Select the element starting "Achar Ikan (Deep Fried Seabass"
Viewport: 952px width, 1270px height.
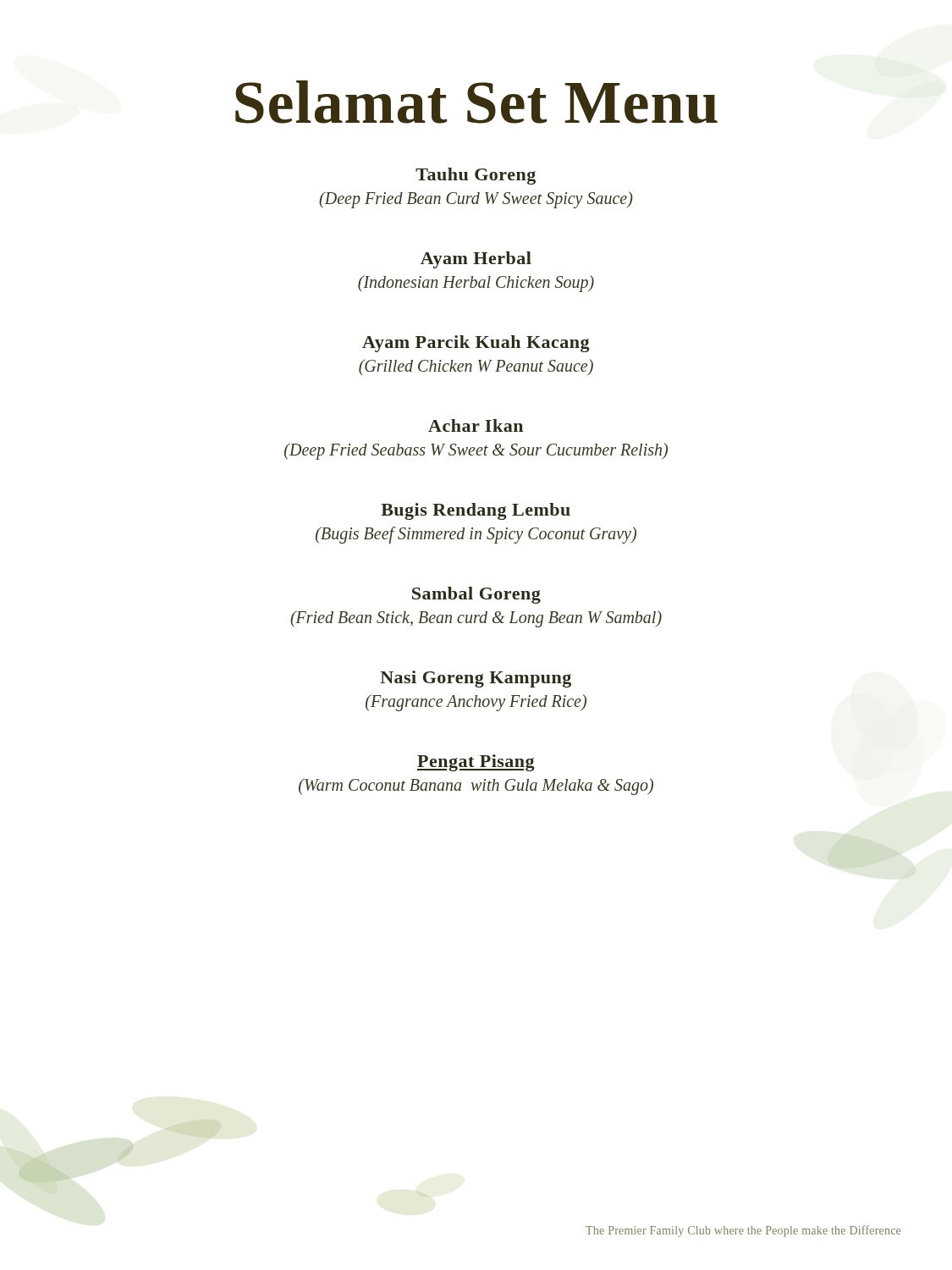coord(476,437)
